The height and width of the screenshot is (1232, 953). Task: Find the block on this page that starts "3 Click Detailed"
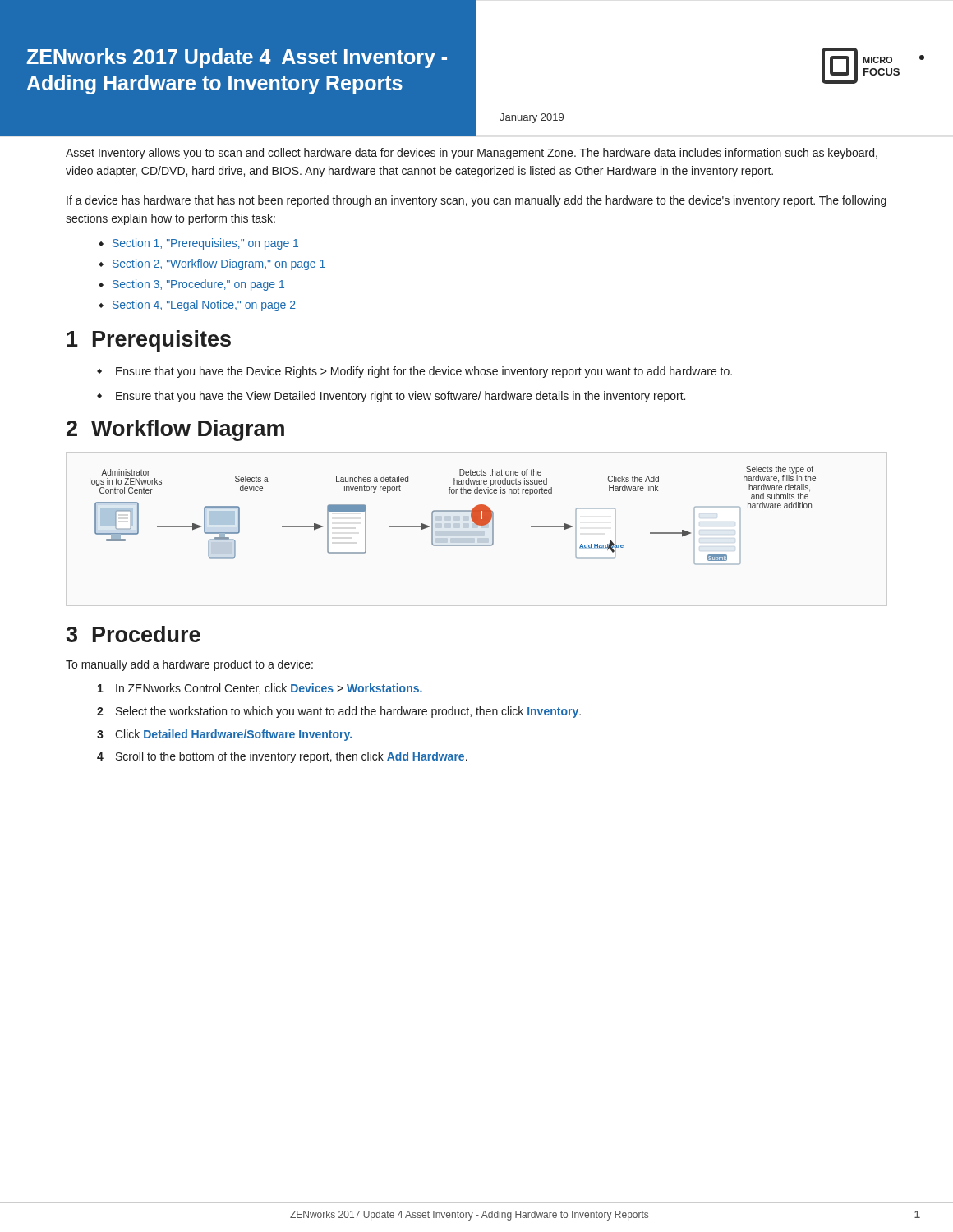click(x=225, y=735)
